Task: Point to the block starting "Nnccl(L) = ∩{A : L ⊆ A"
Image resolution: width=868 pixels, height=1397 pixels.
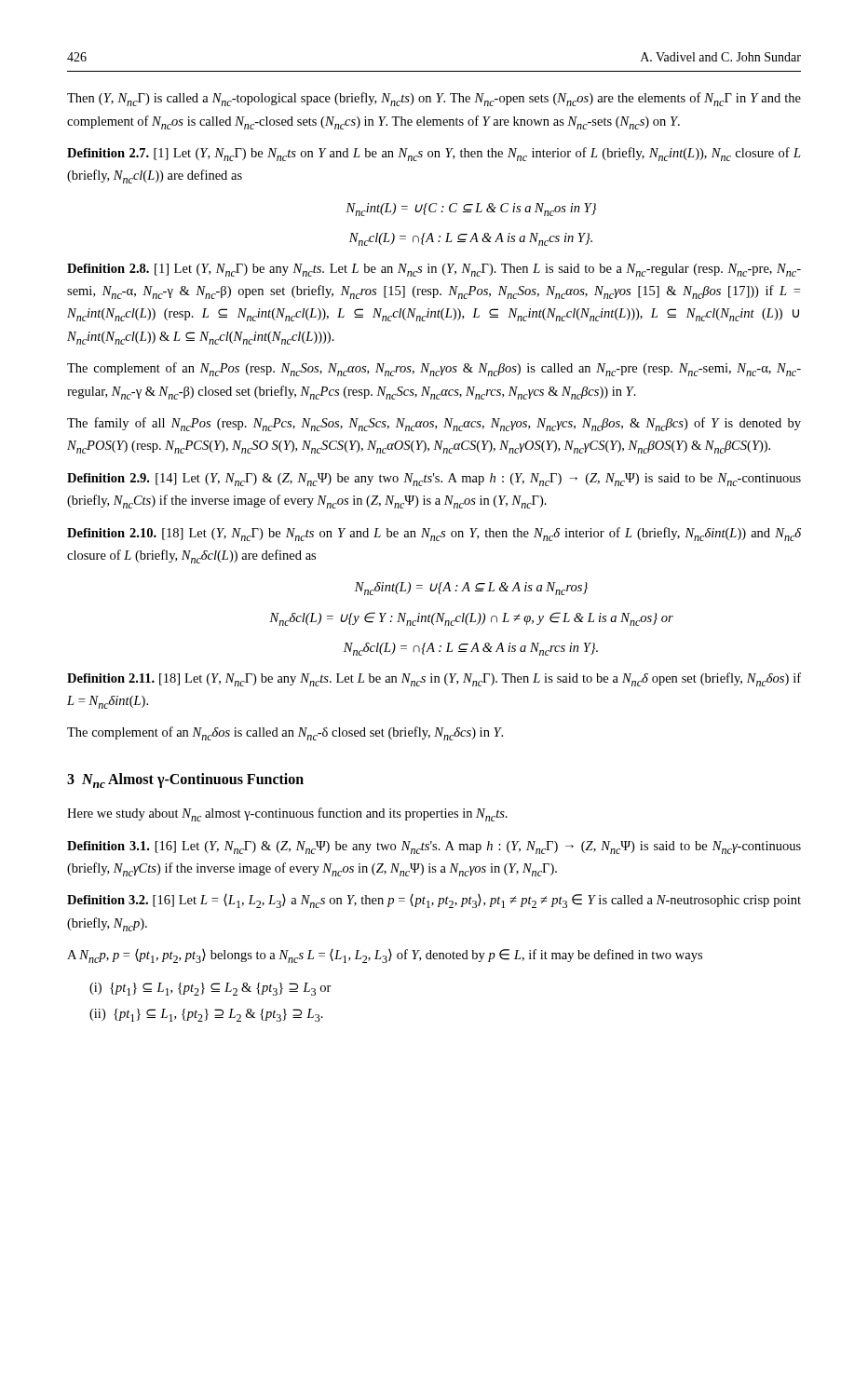Action: pyautogui.click(x=471, y=240)
